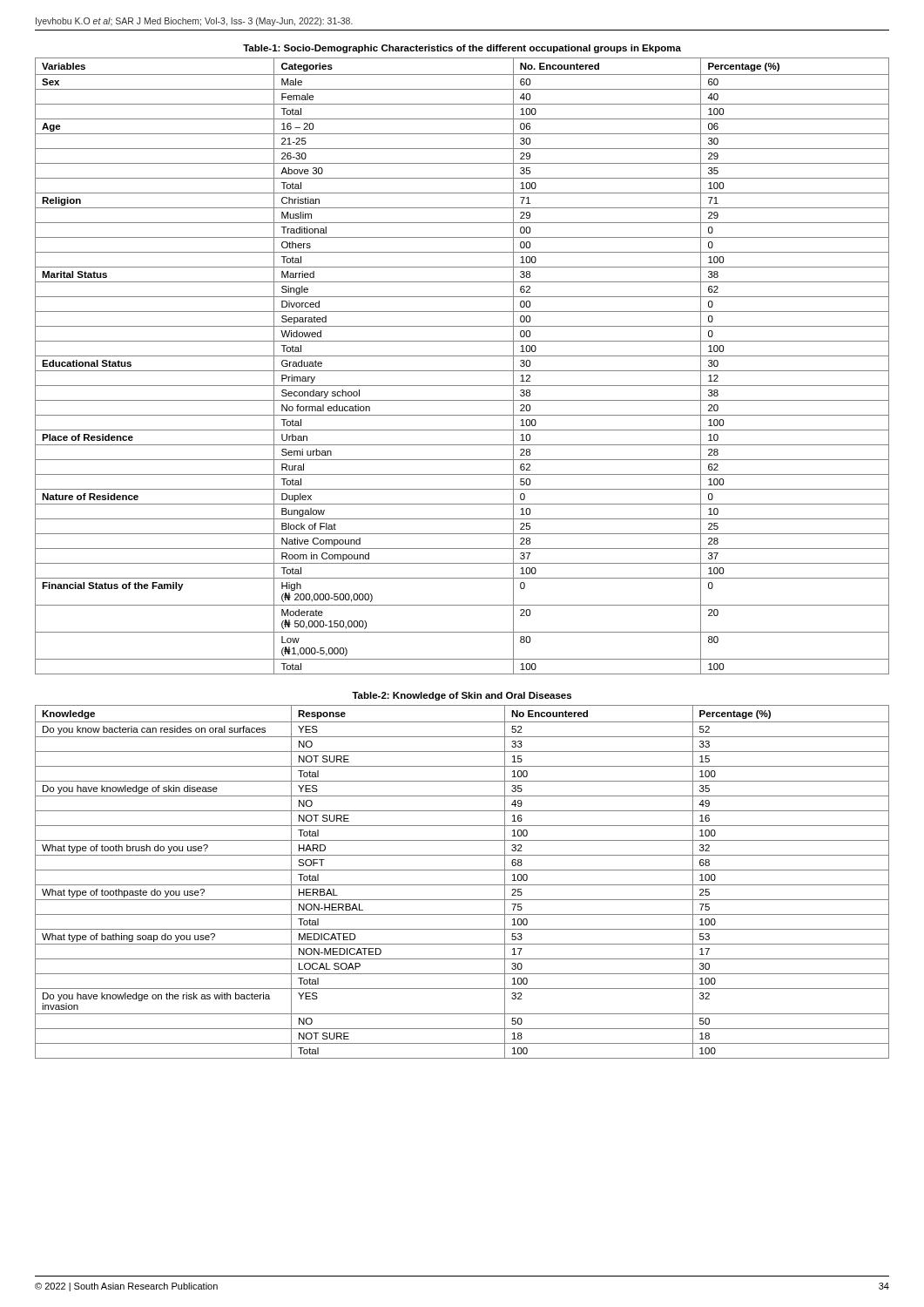Viewport: 924px width, 1307px height.
Task: Click on the caption that says "Table-2: Knowledge of Skin and"
Action: (x=462, y=695)
